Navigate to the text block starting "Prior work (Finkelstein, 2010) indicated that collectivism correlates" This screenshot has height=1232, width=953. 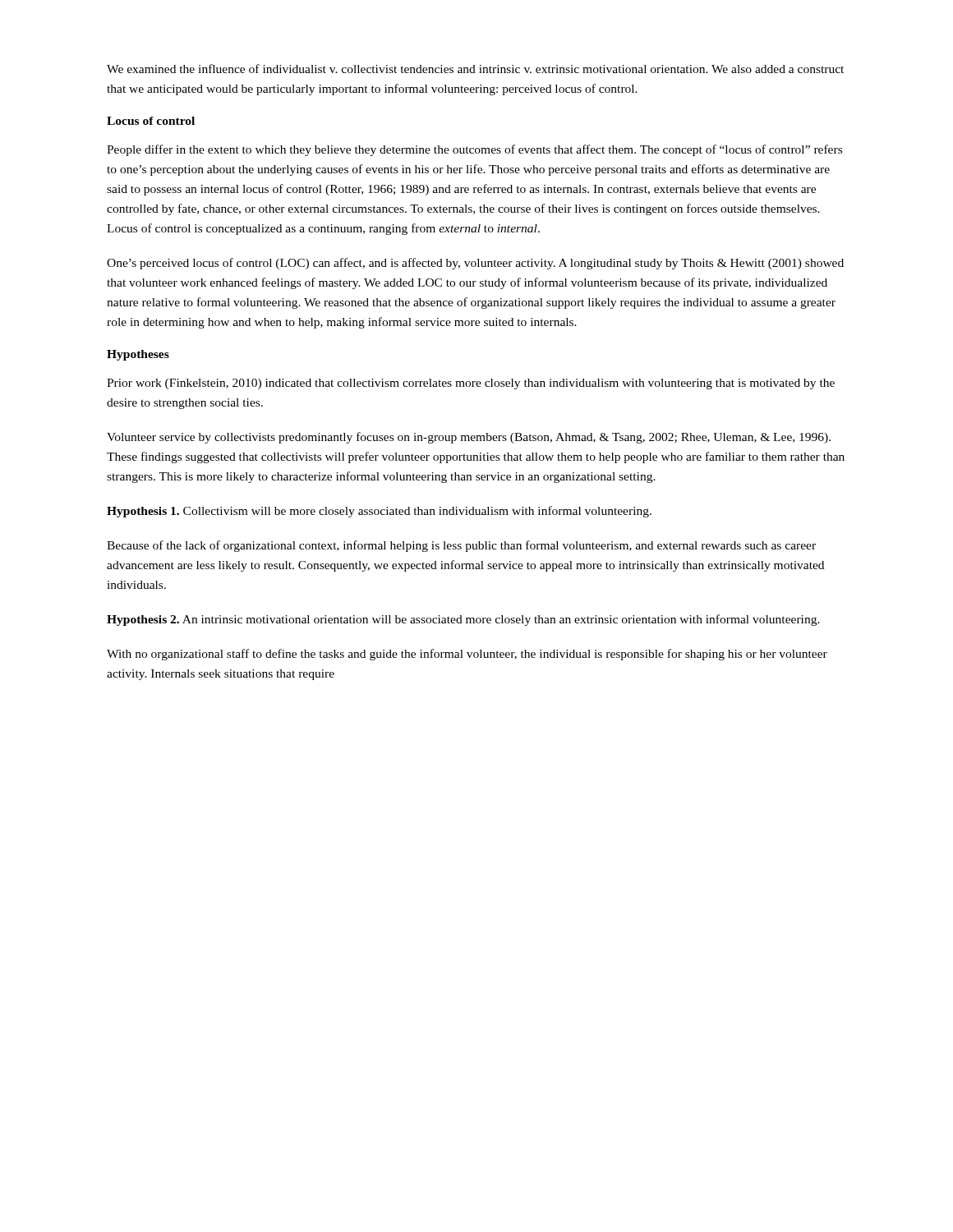click(x=471, y=392)
